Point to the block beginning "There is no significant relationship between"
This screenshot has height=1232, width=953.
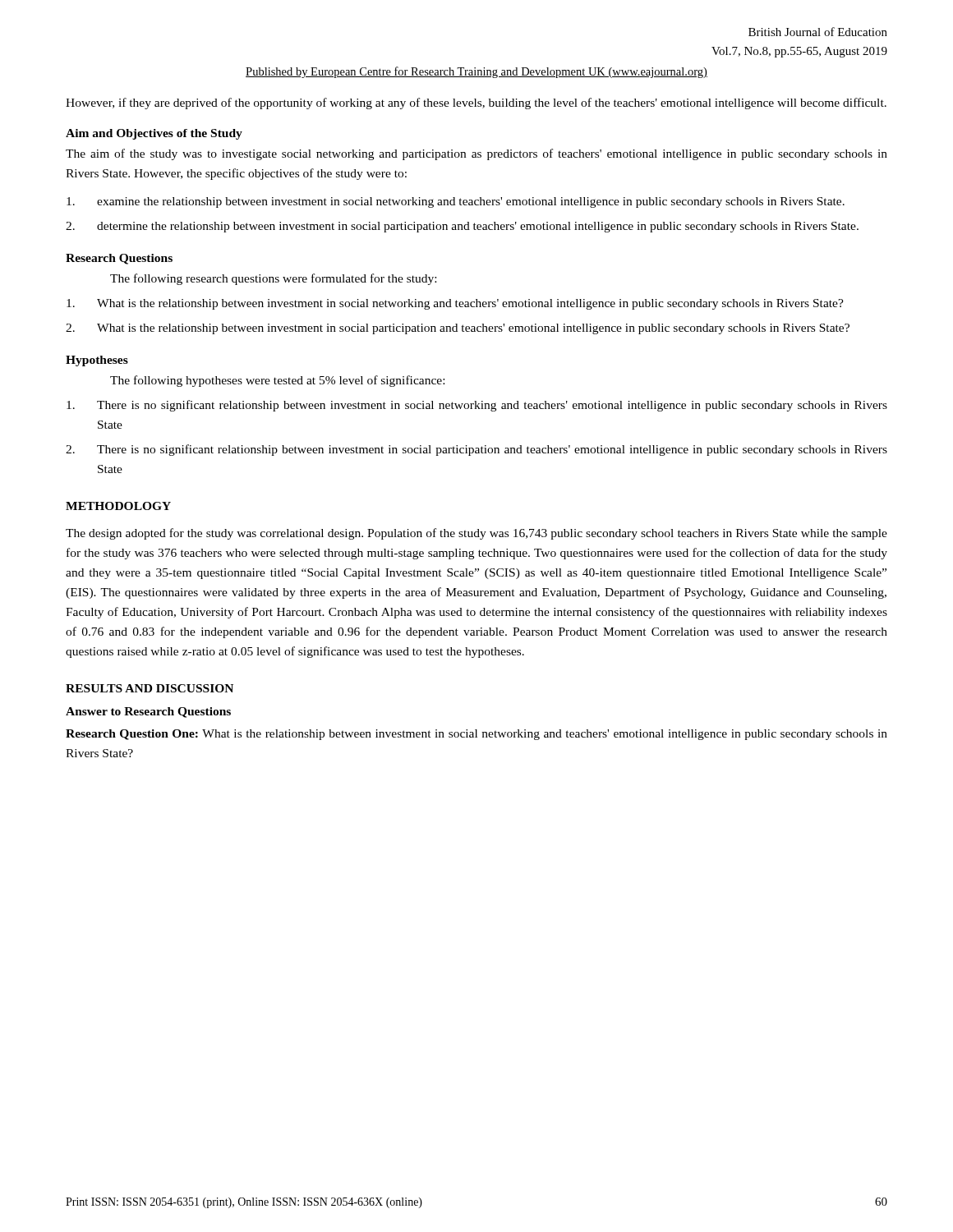coord(476,415)
